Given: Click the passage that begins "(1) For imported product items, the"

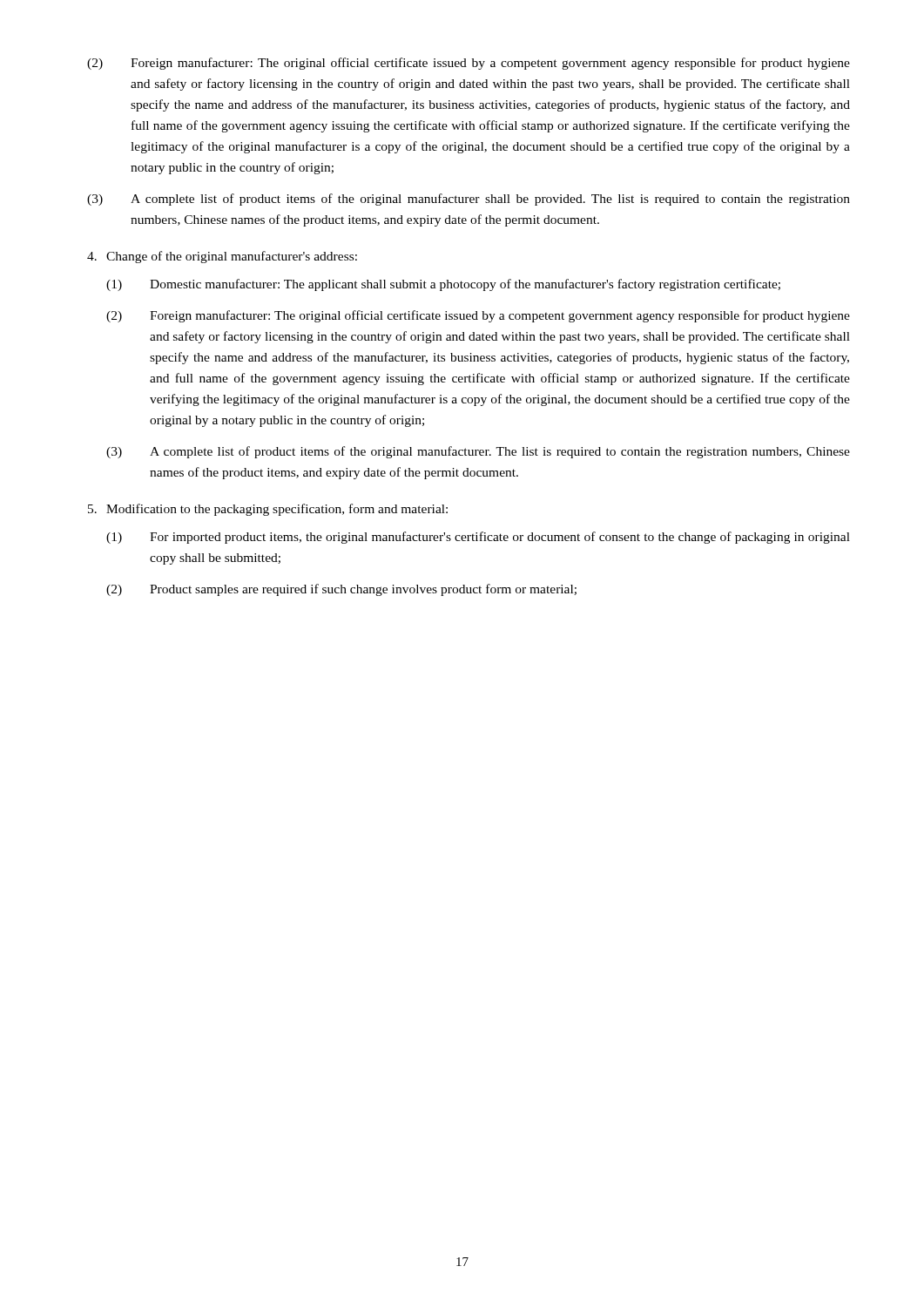Looking at the screenshot, I should [478, 548].
